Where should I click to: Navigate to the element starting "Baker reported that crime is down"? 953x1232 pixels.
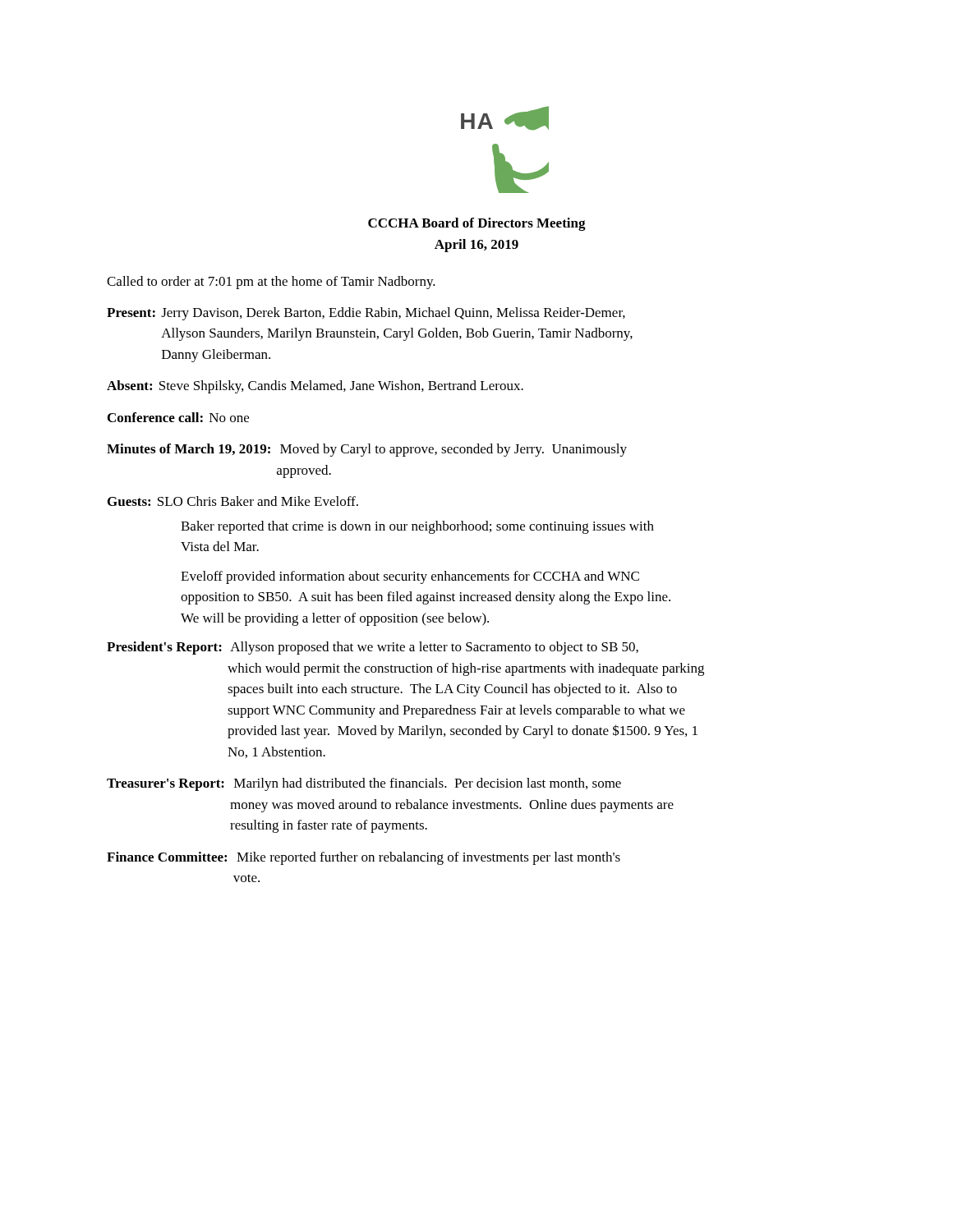click(x=417, y=536)
